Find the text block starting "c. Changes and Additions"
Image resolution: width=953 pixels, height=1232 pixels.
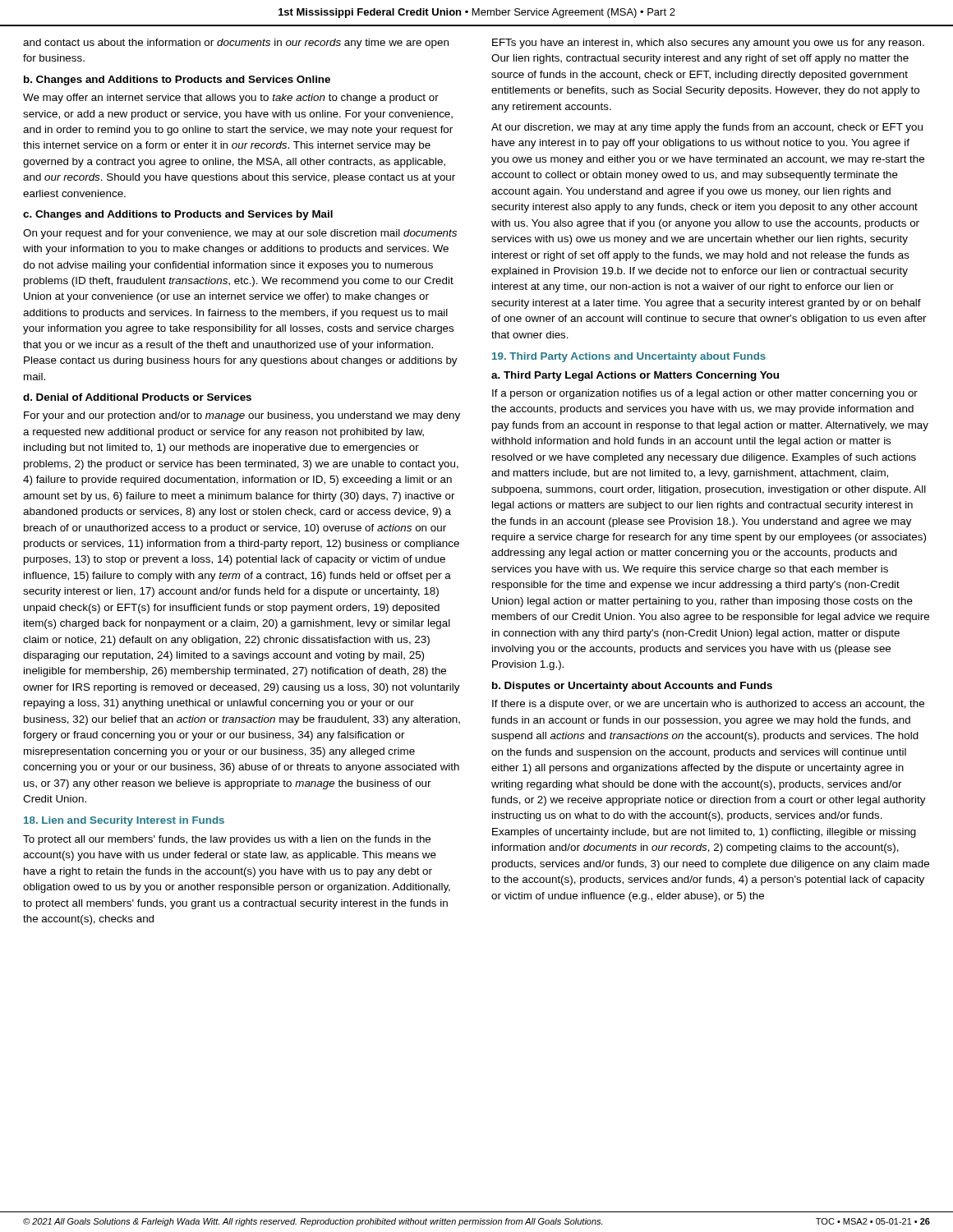(x=178, y=214)
